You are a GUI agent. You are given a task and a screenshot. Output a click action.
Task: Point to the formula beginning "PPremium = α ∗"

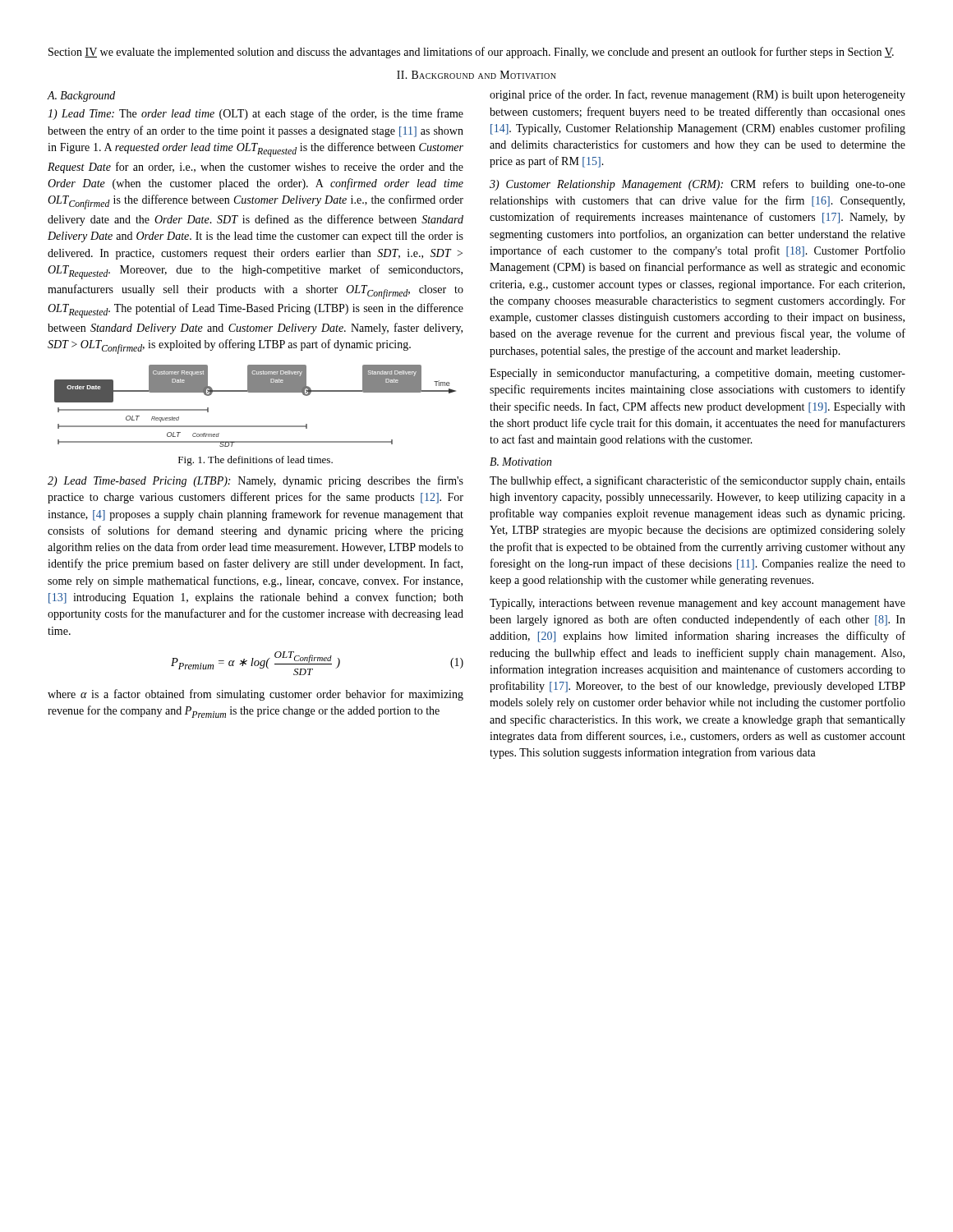click(317, 663)
